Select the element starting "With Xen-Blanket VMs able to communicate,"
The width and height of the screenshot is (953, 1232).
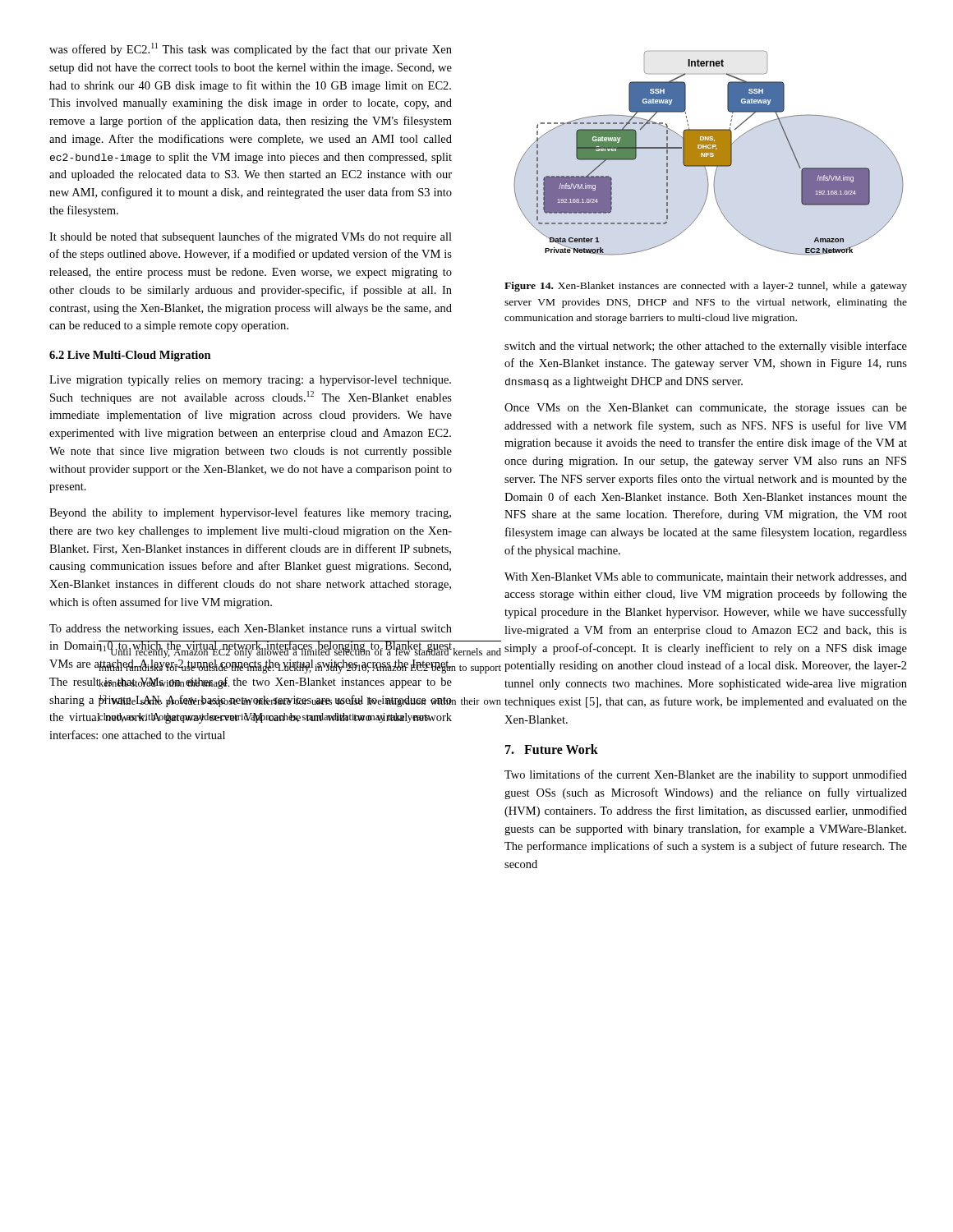coord(706,648)
